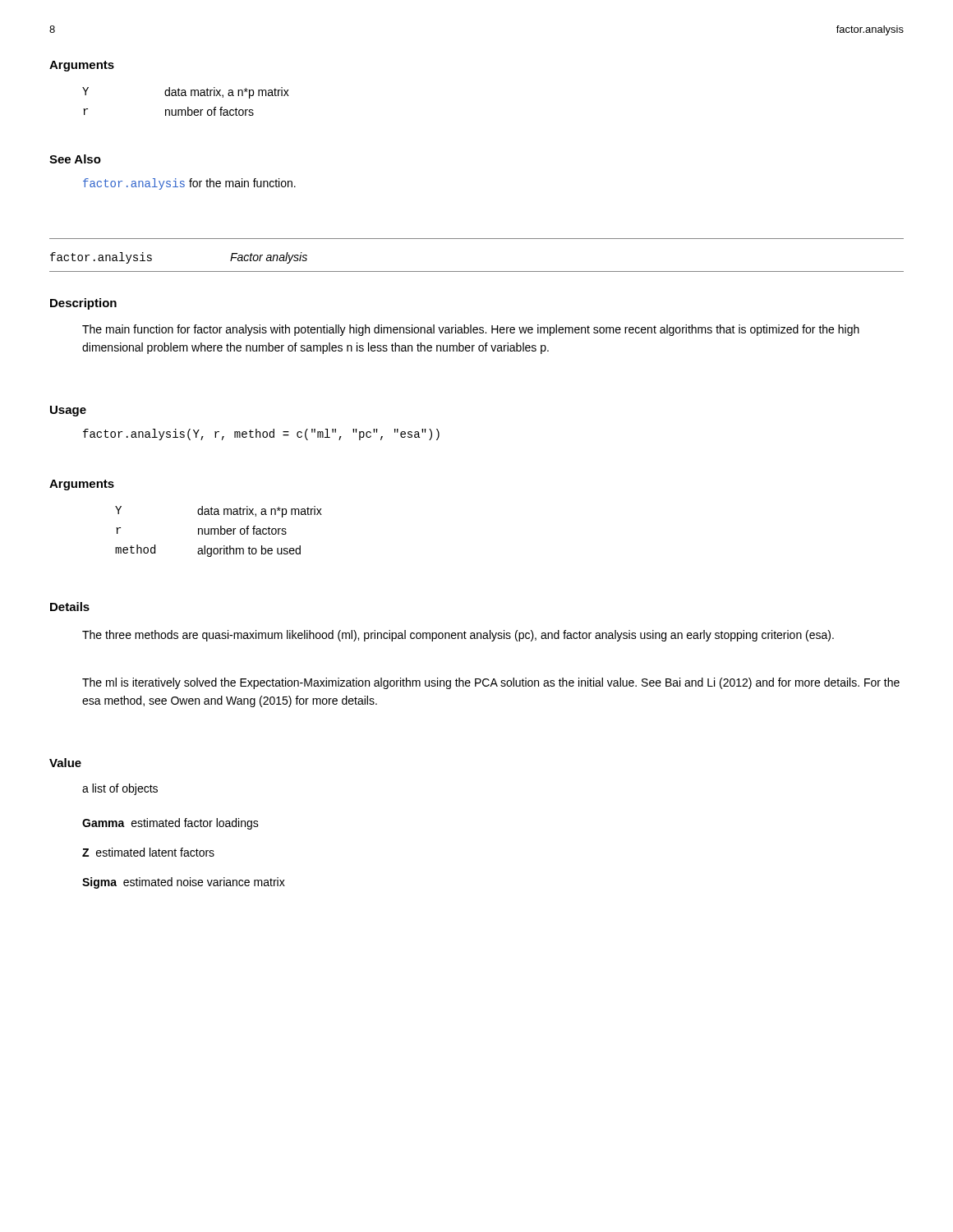Click on the region starting "Z estimated latent factors"
Image resolution: width=953 pixels, height=1232 pixels.
coord(148,853)
